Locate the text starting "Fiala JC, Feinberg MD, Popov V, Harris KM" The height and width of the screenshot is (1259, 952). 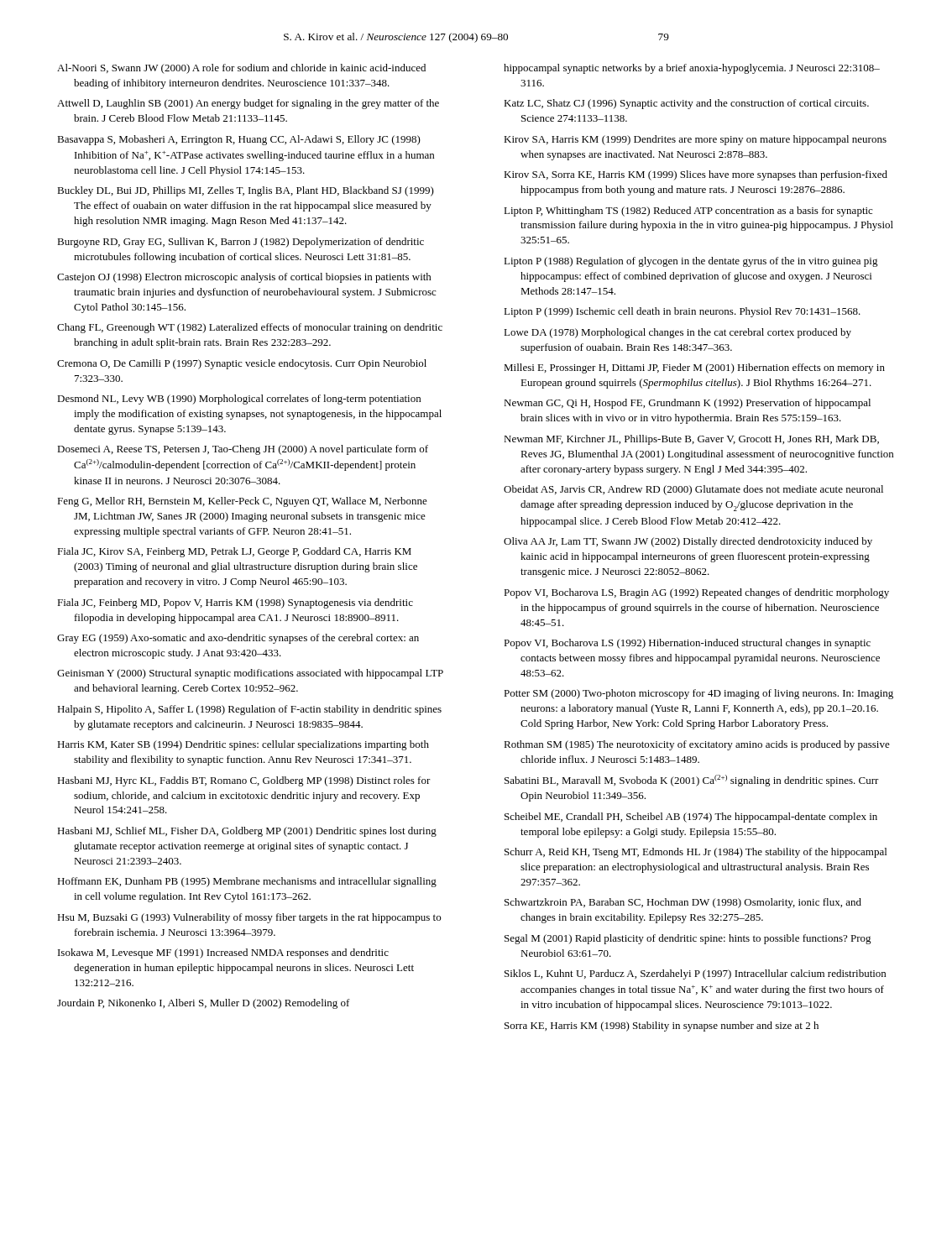point(235,609)
